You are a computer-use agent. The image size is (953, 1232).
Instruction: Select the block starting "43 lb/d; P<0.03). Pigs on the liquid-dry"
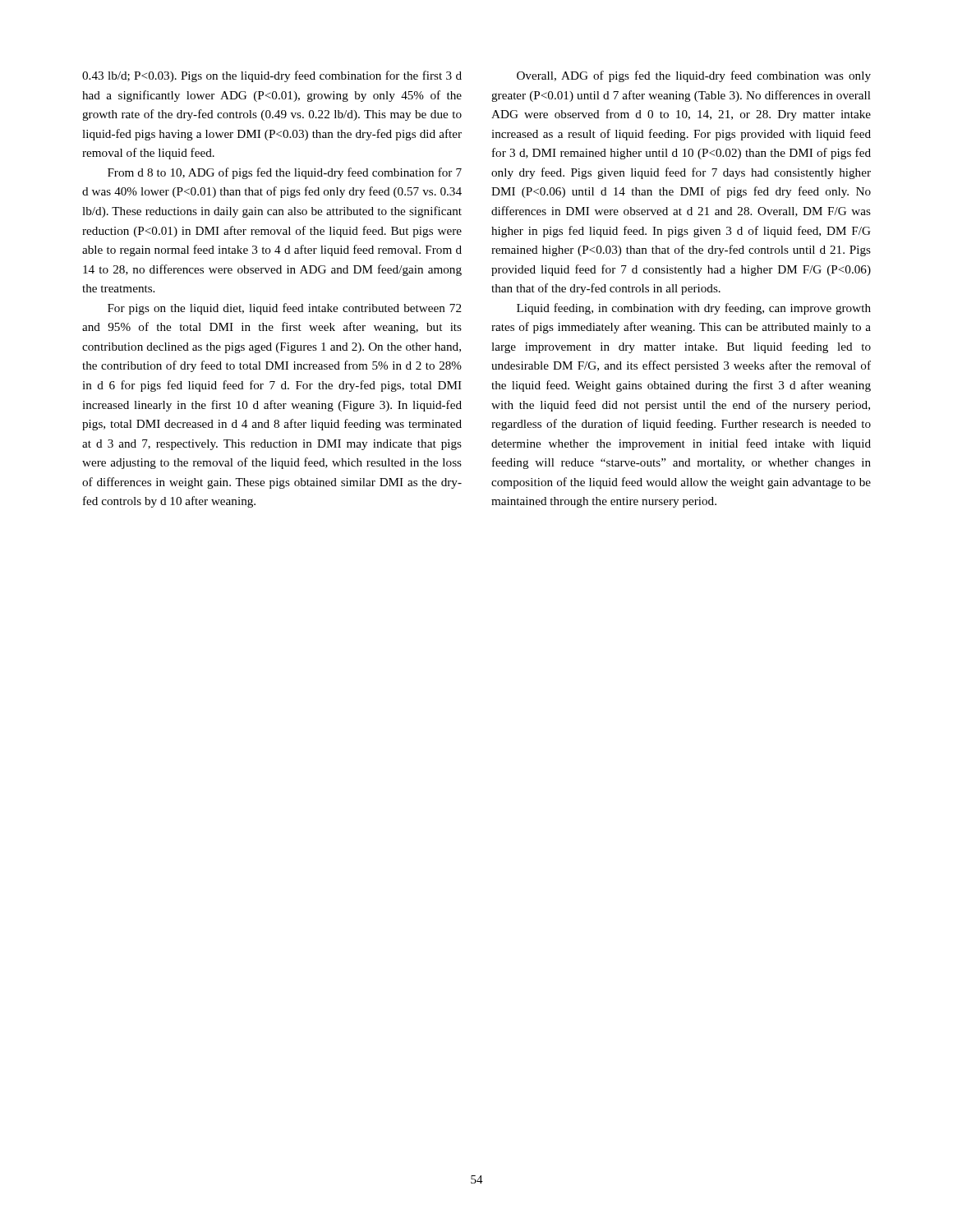(272, 114)
